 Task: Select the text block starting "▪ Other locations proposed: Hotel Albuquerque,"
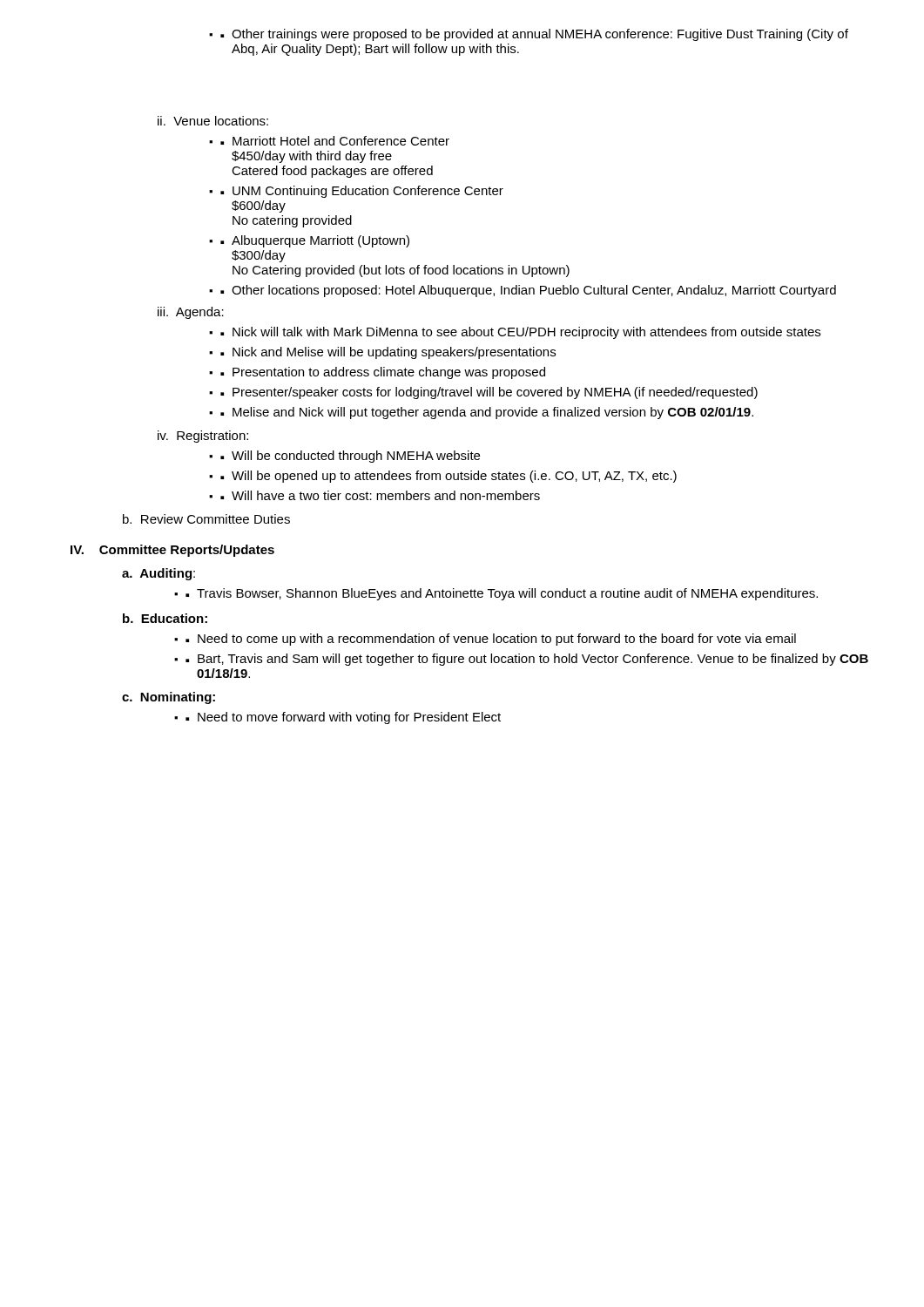(x=540, y=291)
